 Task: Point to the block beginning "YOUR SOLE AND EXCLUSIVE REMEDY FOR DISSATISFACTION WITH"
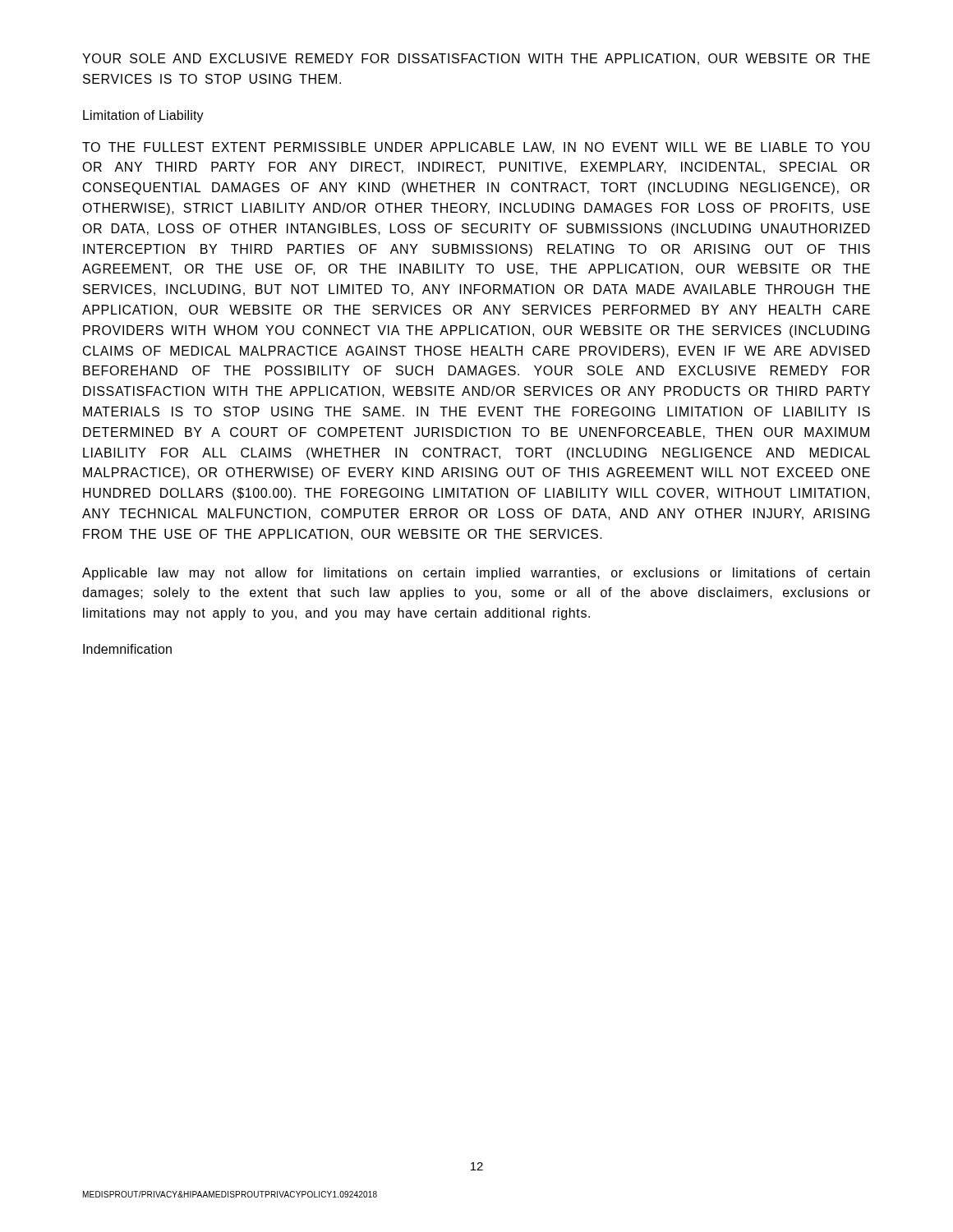(476, 69)
